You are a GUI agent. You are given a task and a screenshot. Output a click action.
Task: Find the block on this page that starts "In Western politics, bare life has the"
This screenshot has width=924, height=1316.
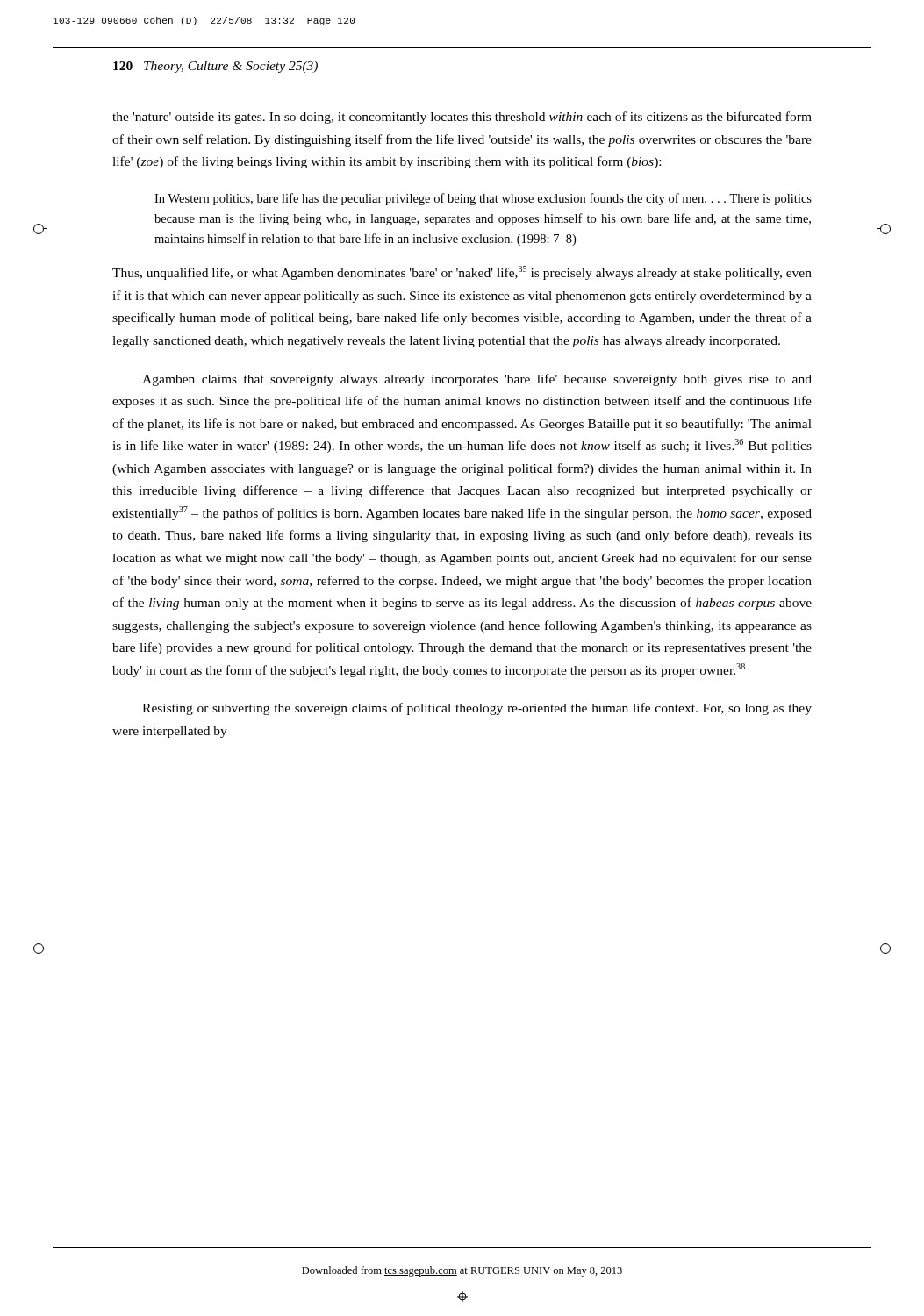[483, 218]
